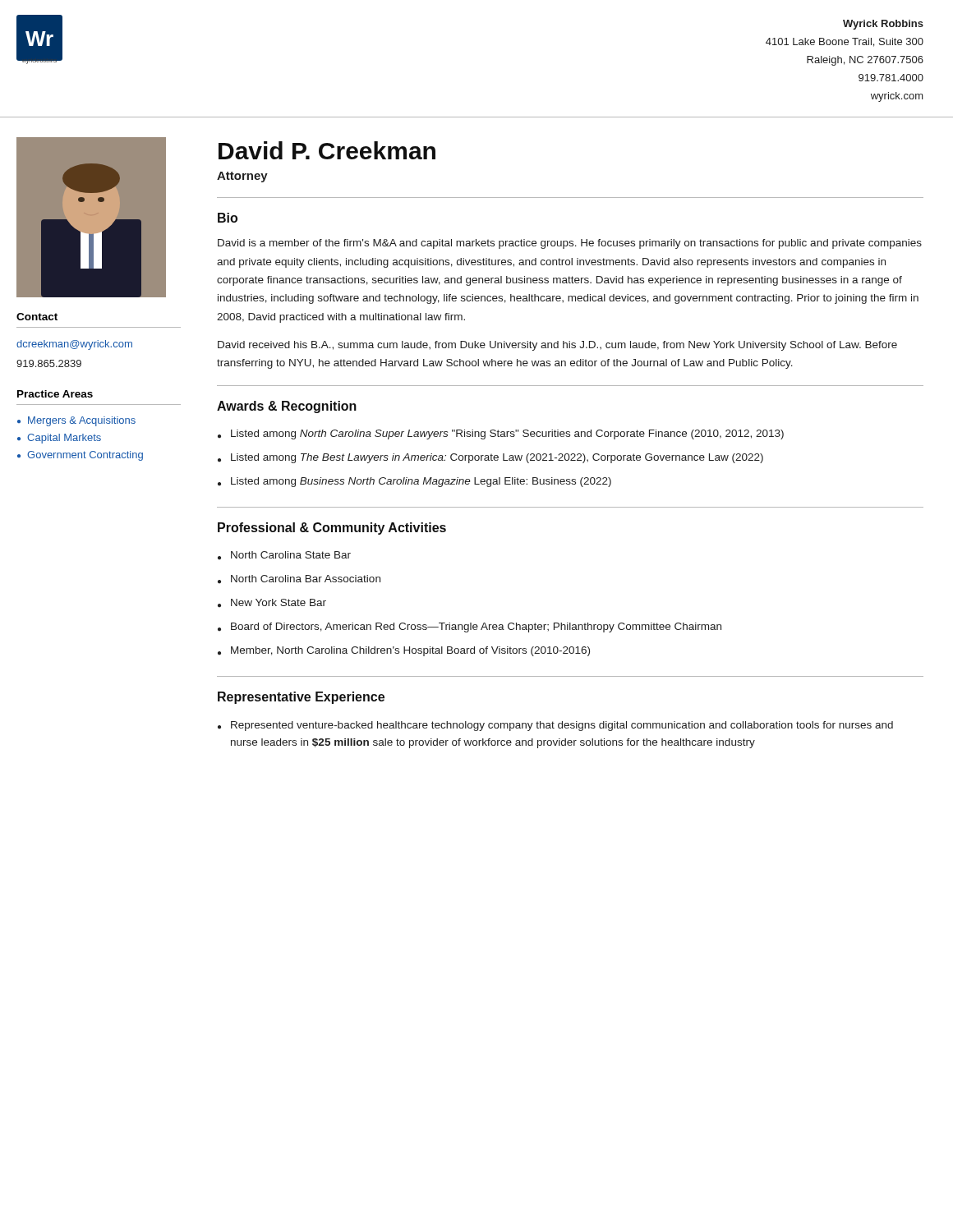This screenshot has width=953, height=1232.
Task: Select the logo
Action: 51,41
